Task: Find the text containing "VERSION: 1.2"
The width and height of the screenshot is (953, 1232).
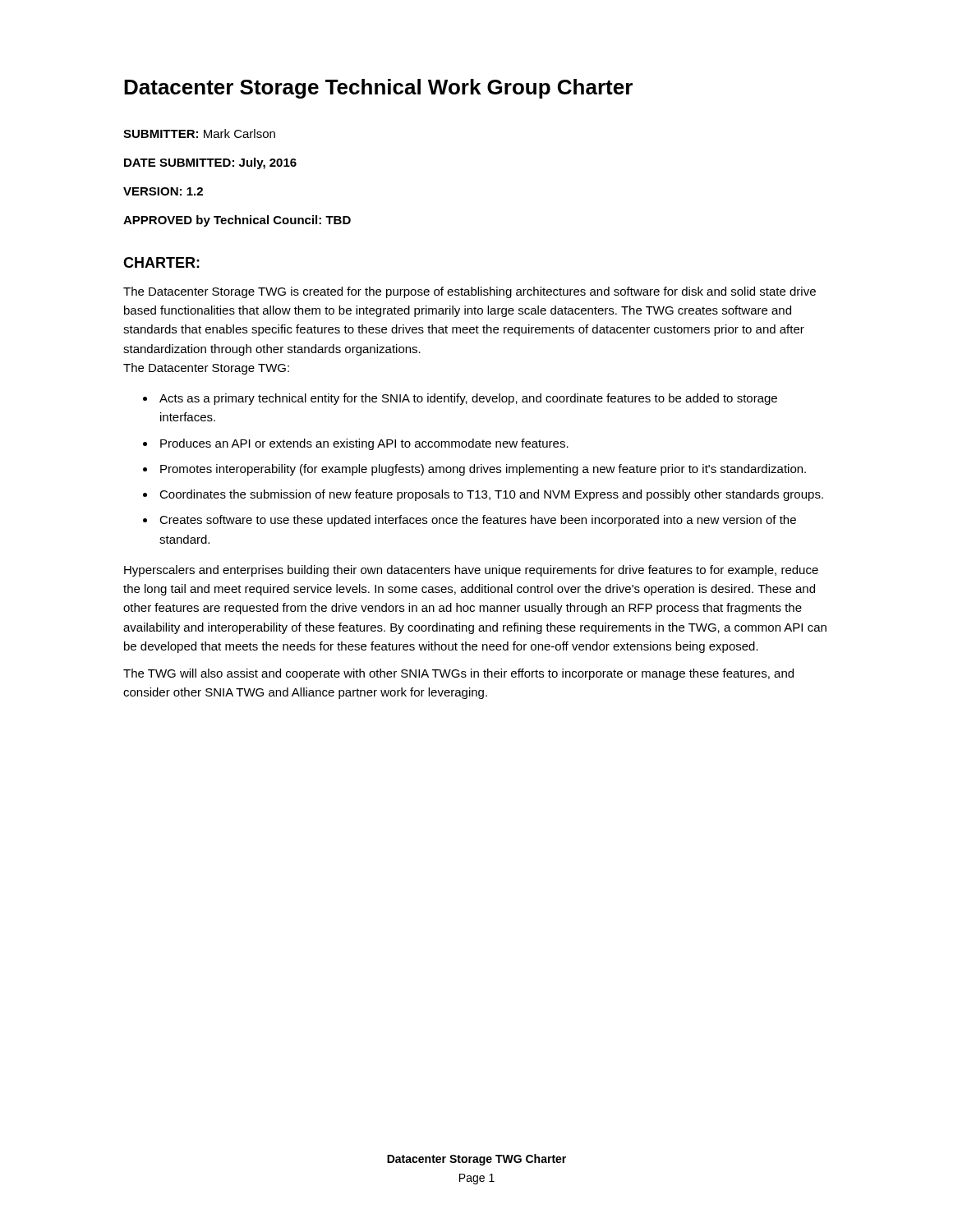Action: [x=163, y=191]
